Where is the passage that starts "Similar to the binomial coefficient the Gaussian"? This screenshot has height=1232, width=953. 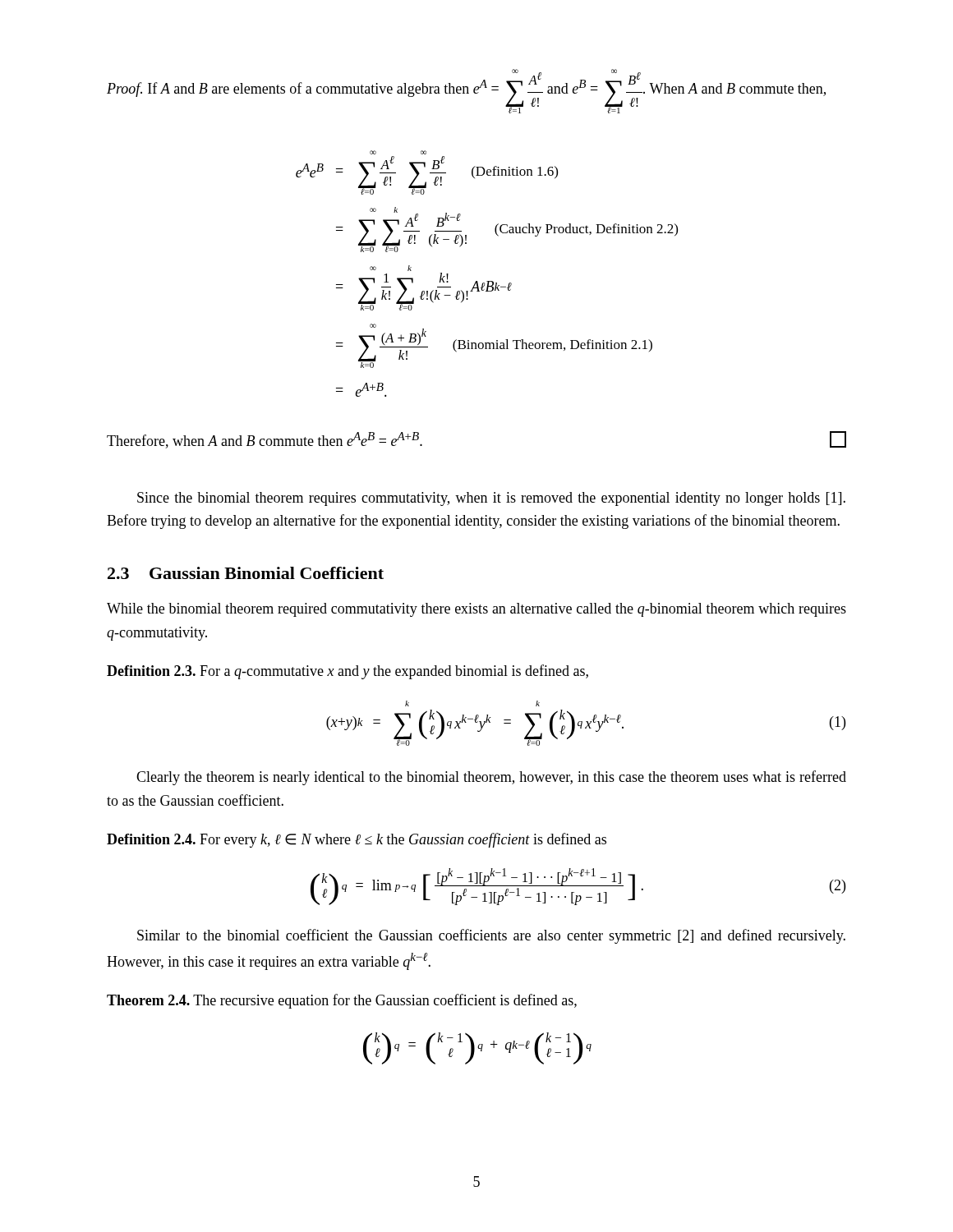(476, 949)
